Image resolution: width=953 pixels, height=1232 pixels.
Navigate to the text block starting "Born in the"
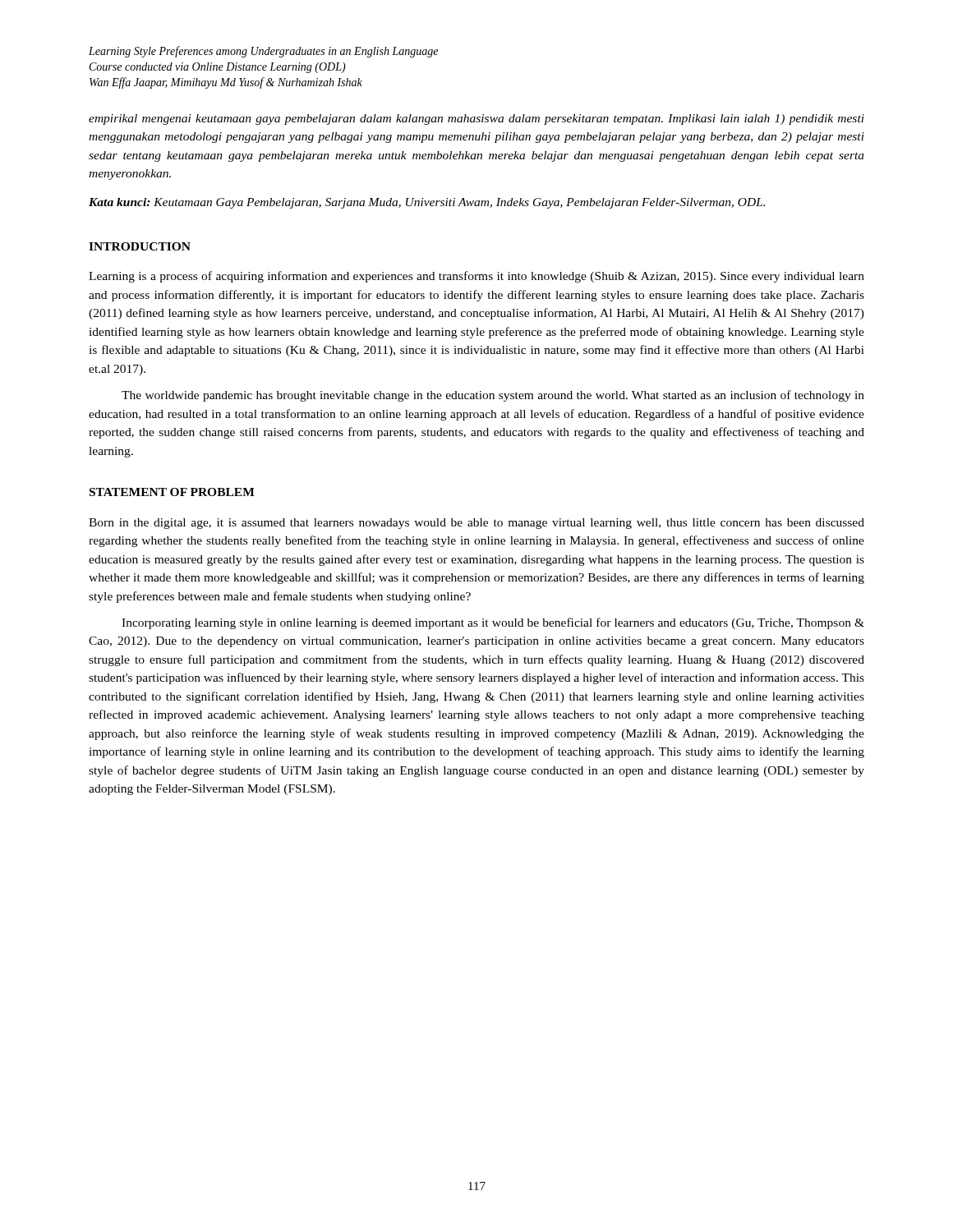click(x=476, y=656)
